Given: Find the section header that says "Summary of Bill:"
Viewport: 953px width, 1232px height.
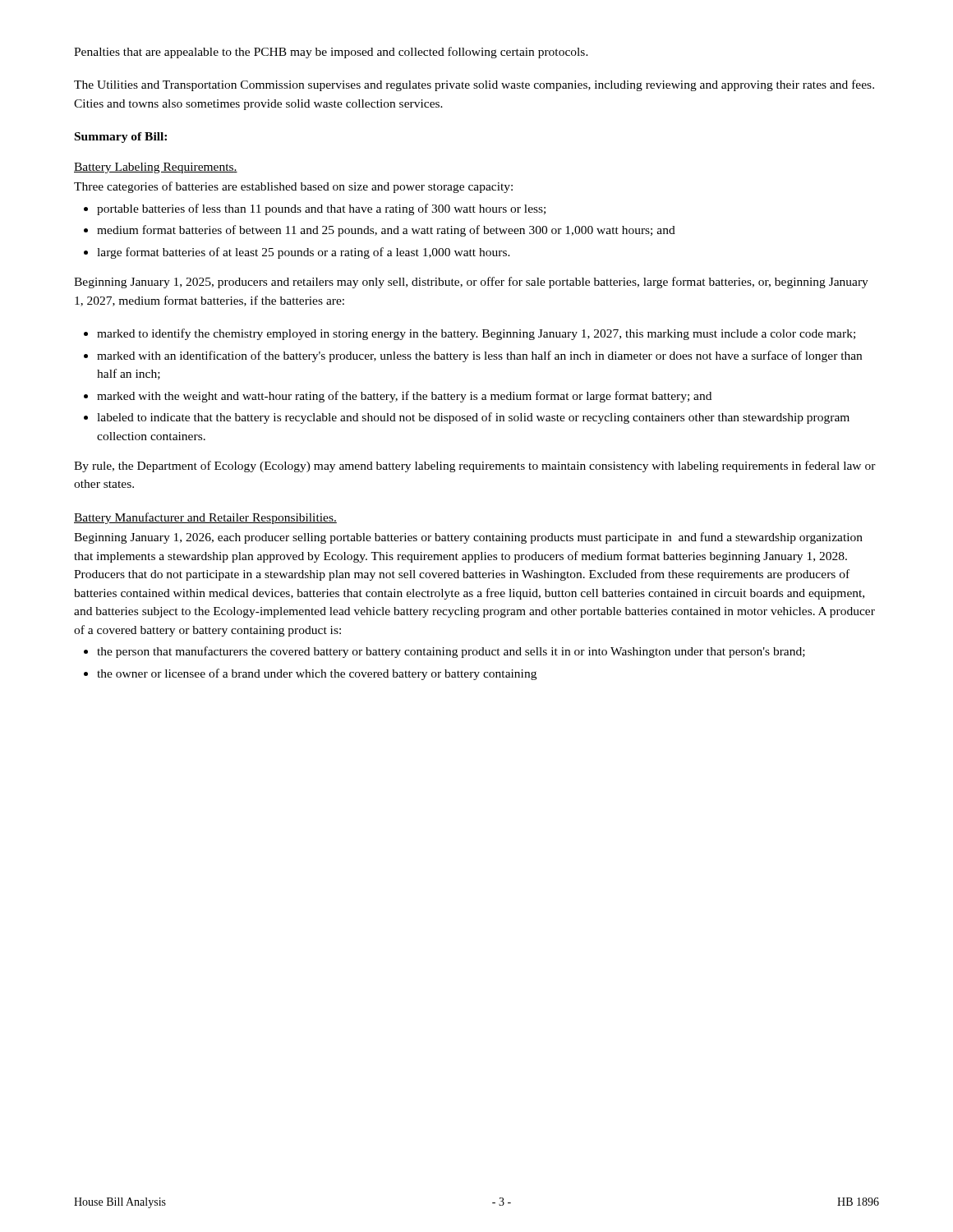Looking at the screenshot, I should tap(121, 136).
